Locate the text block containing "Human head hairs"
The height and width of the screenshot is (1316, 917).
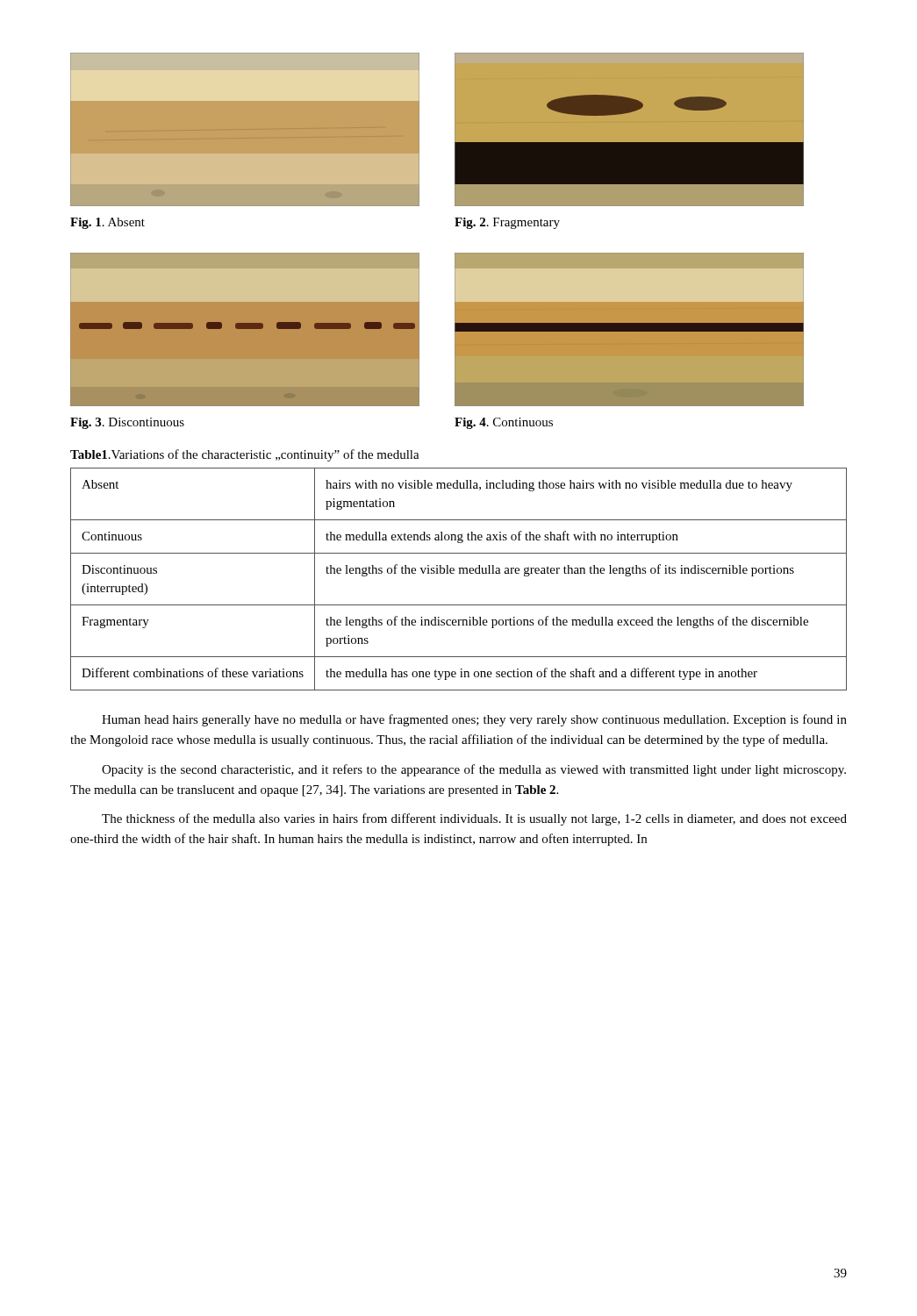(x=458, y=780)
